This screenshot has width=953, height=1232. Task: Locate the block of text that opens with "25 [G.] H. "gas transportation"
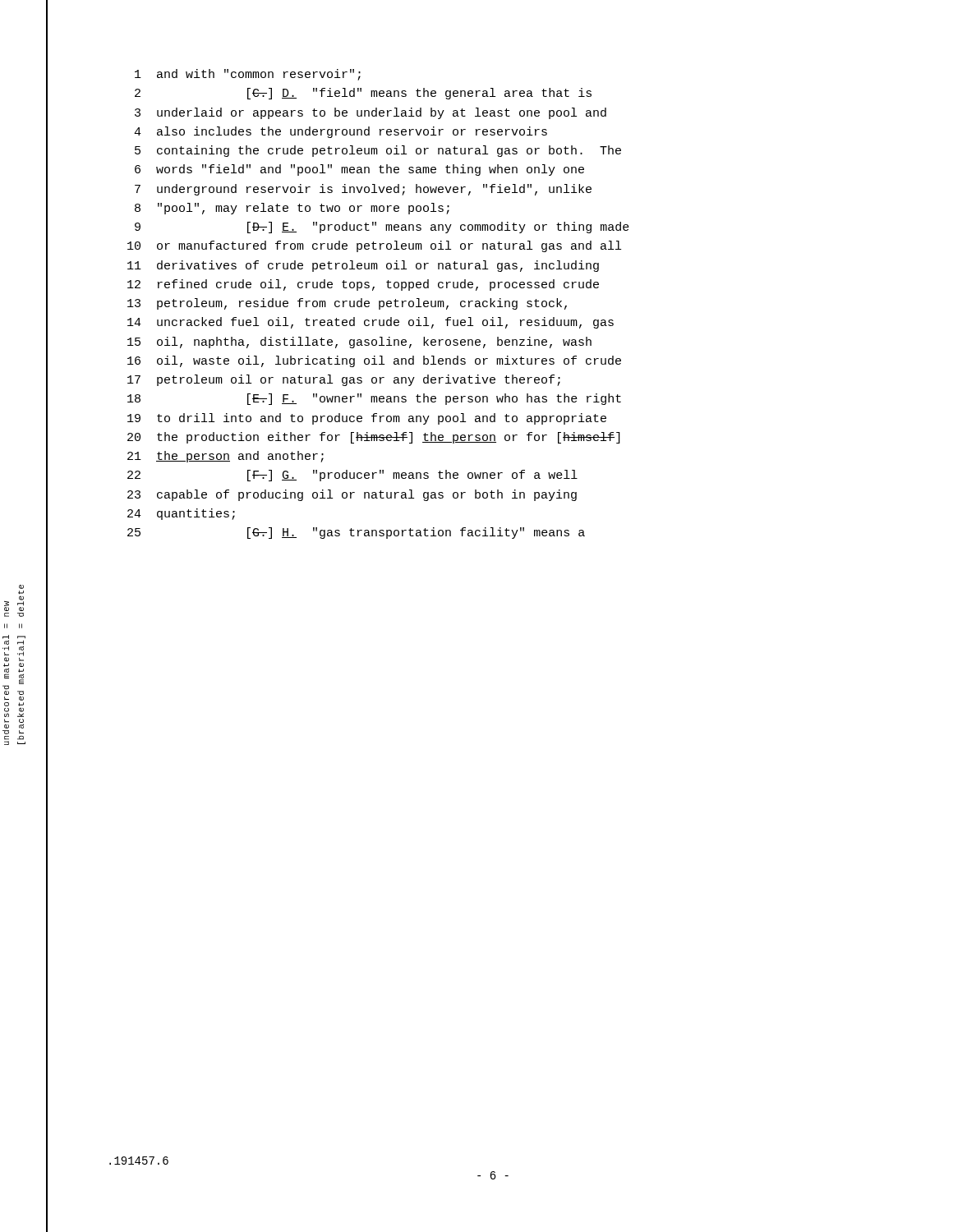tap(493, 534)
